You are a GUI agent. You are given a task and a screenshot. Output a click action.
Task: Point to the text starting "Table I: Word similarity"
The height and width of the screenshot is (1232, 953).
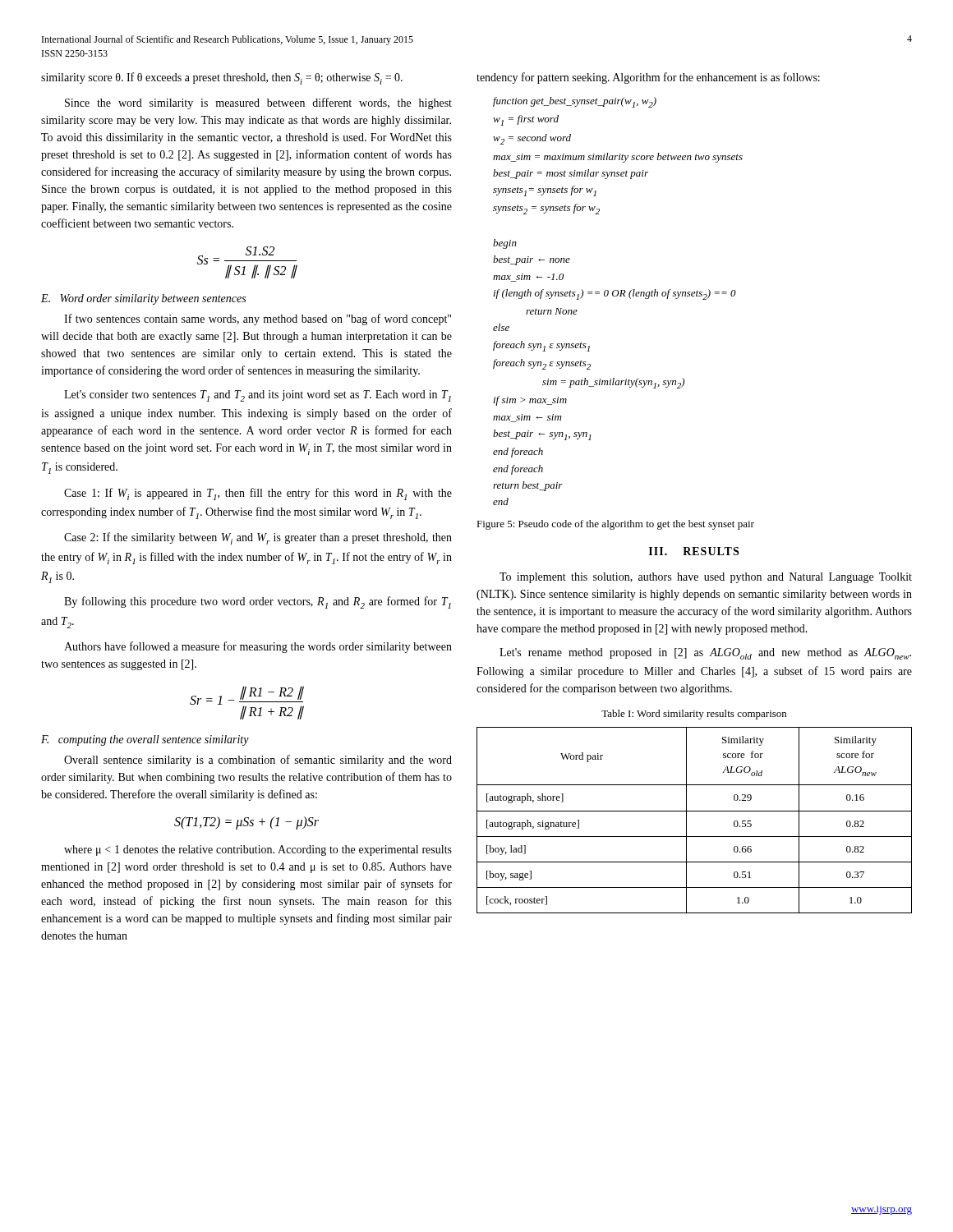(x=694, y=714)
